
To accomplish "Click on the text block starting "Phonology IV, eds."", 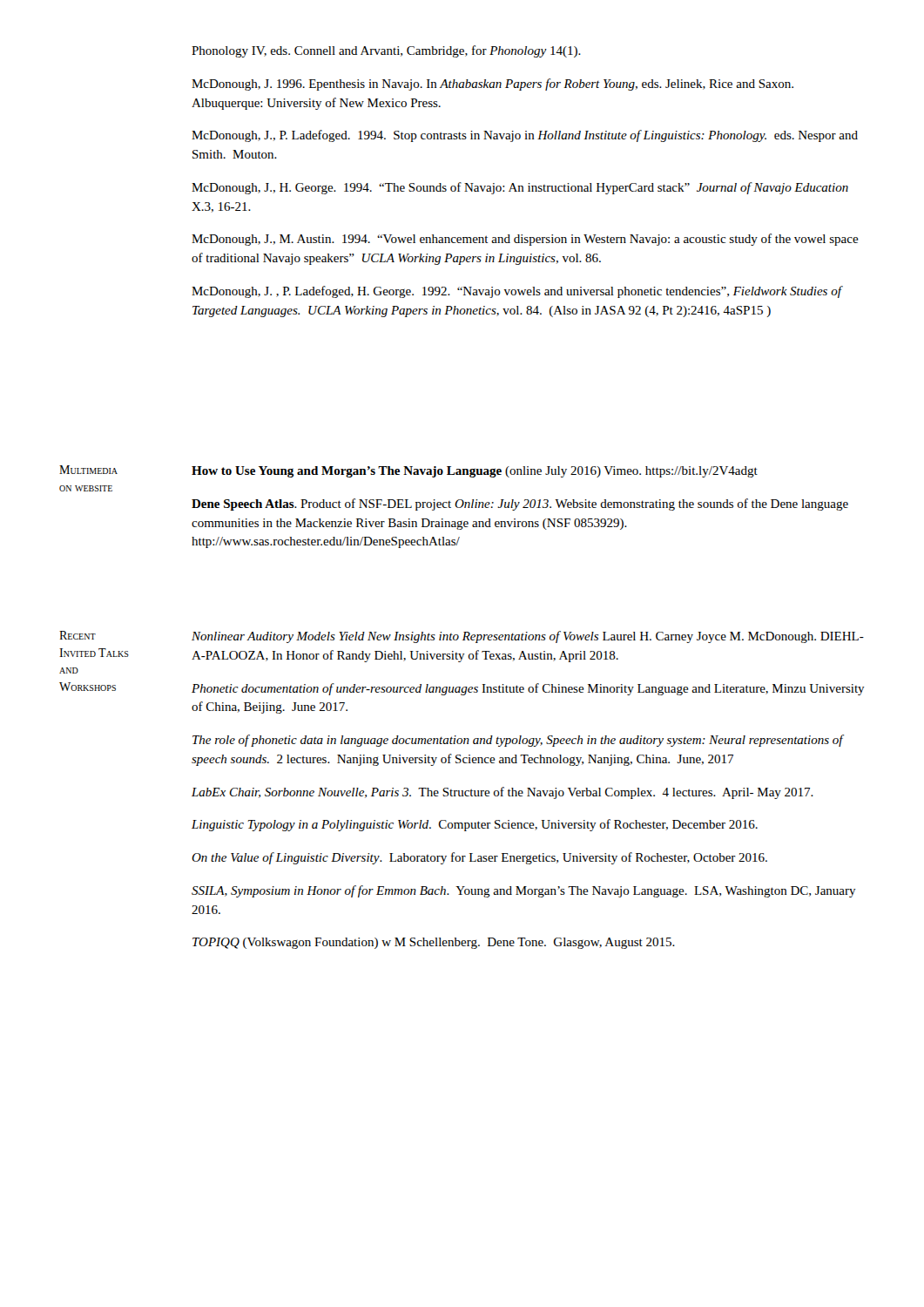I will 386,51.
